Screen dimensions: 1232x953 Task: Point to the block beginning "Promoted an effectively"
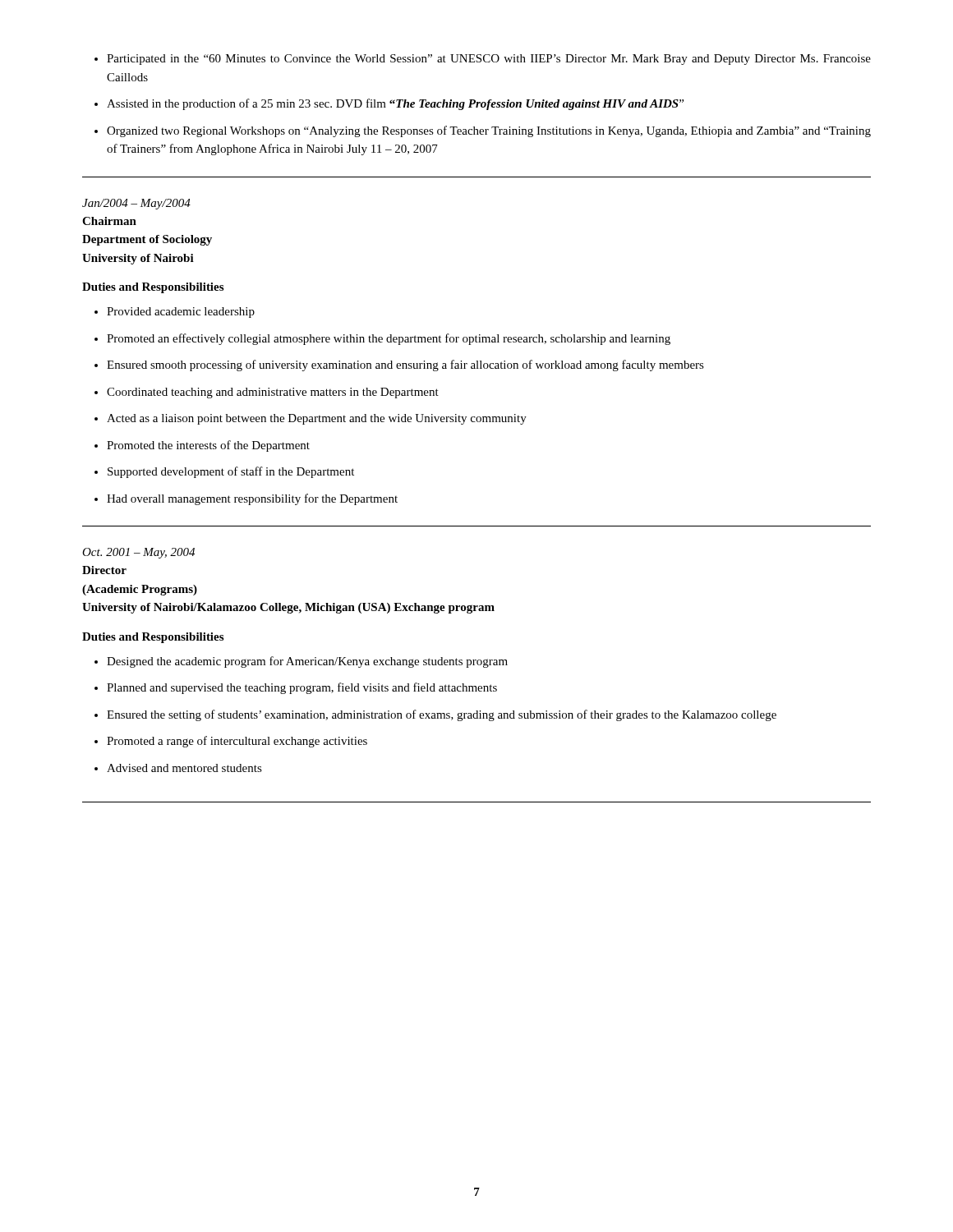(x=476, y=338)
